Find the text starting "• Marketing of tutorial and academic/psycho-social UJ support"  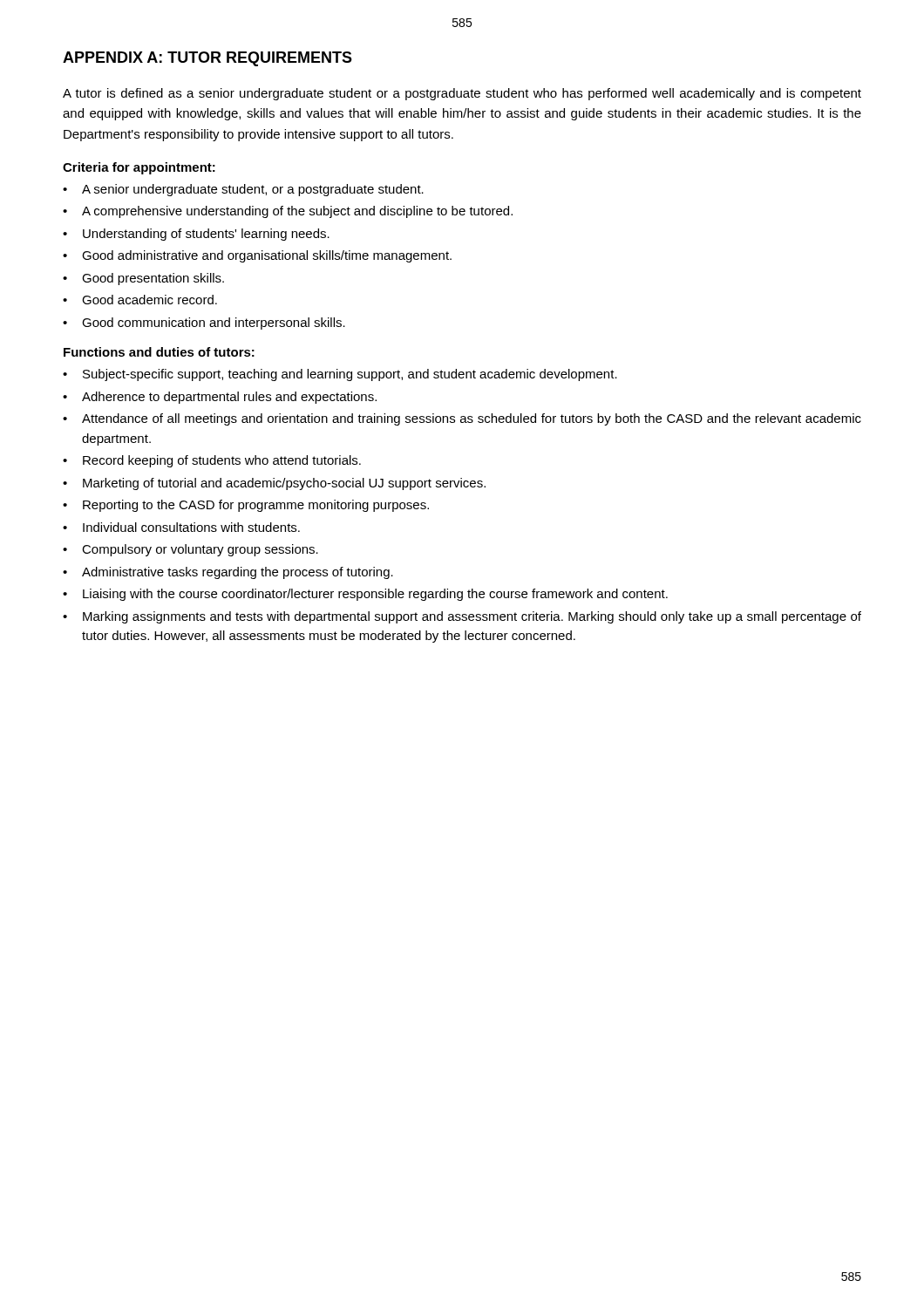[462, 483]
